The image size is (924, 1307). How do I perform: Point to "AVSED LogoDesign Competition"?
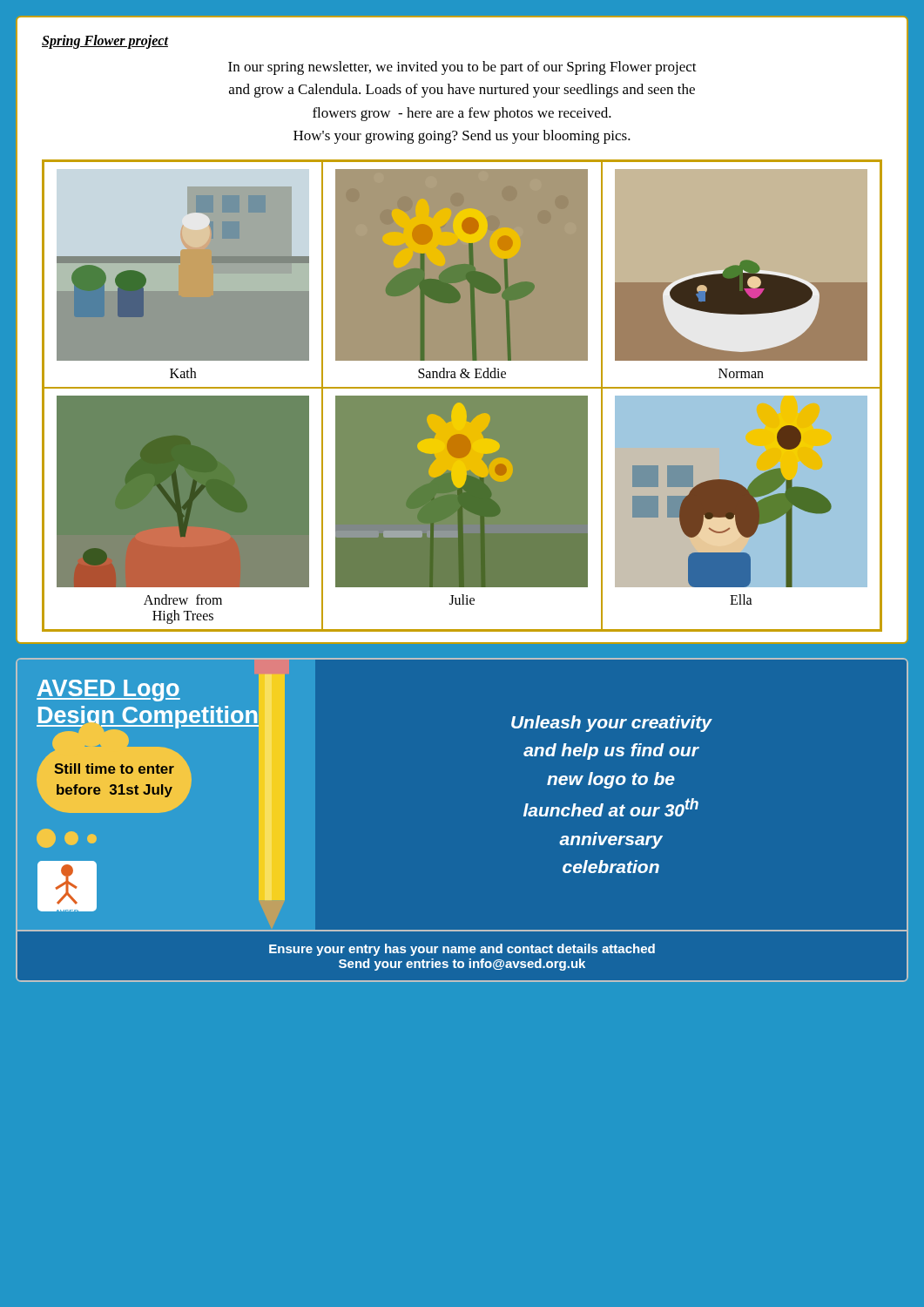148,702
